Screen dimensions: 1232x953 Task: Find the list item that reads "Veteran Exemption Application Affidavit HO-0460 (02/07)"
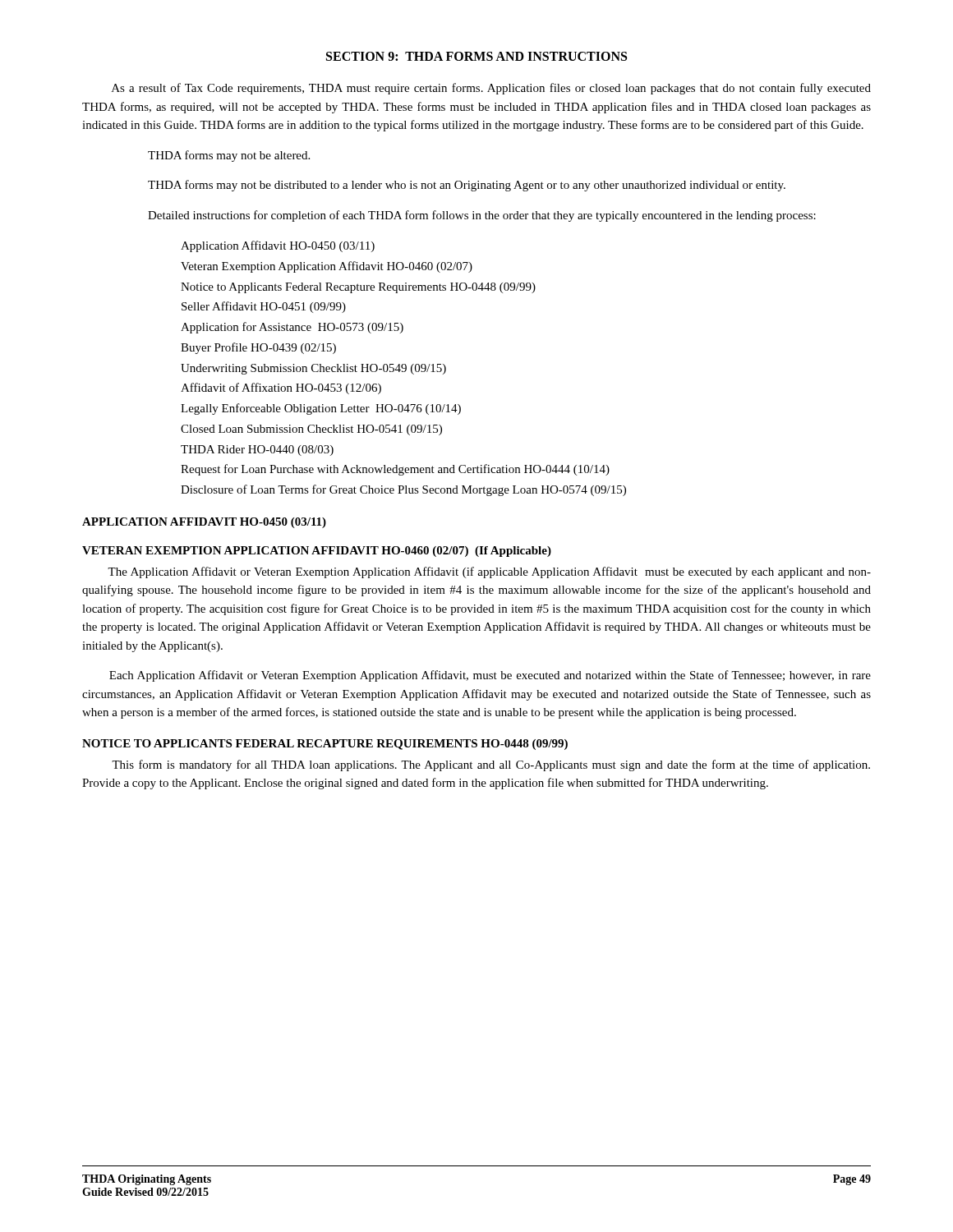click(x=327, y=266)
